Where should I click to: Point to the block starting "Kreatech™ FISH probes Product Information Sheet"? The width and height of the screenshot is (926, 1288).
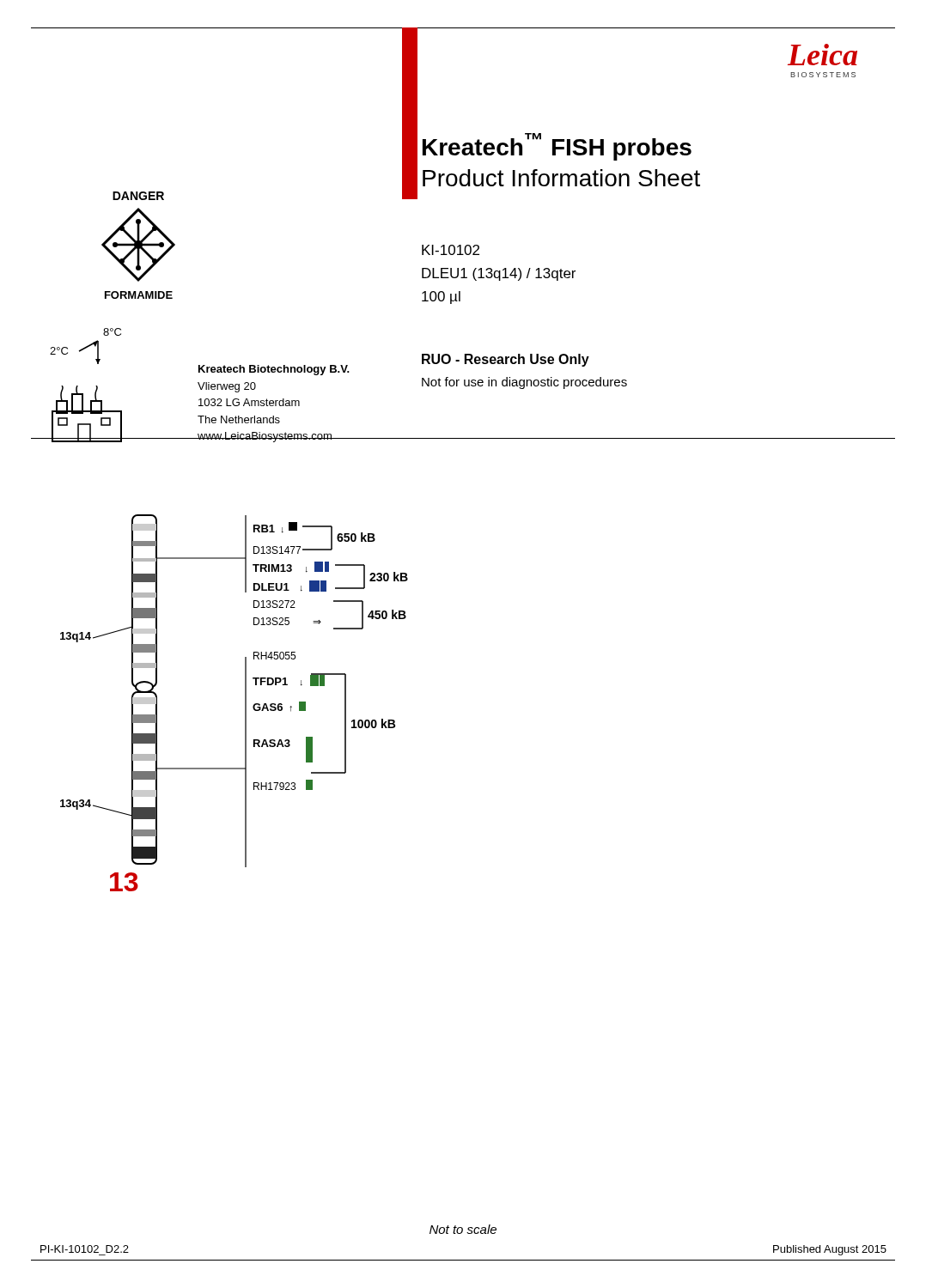655,161
